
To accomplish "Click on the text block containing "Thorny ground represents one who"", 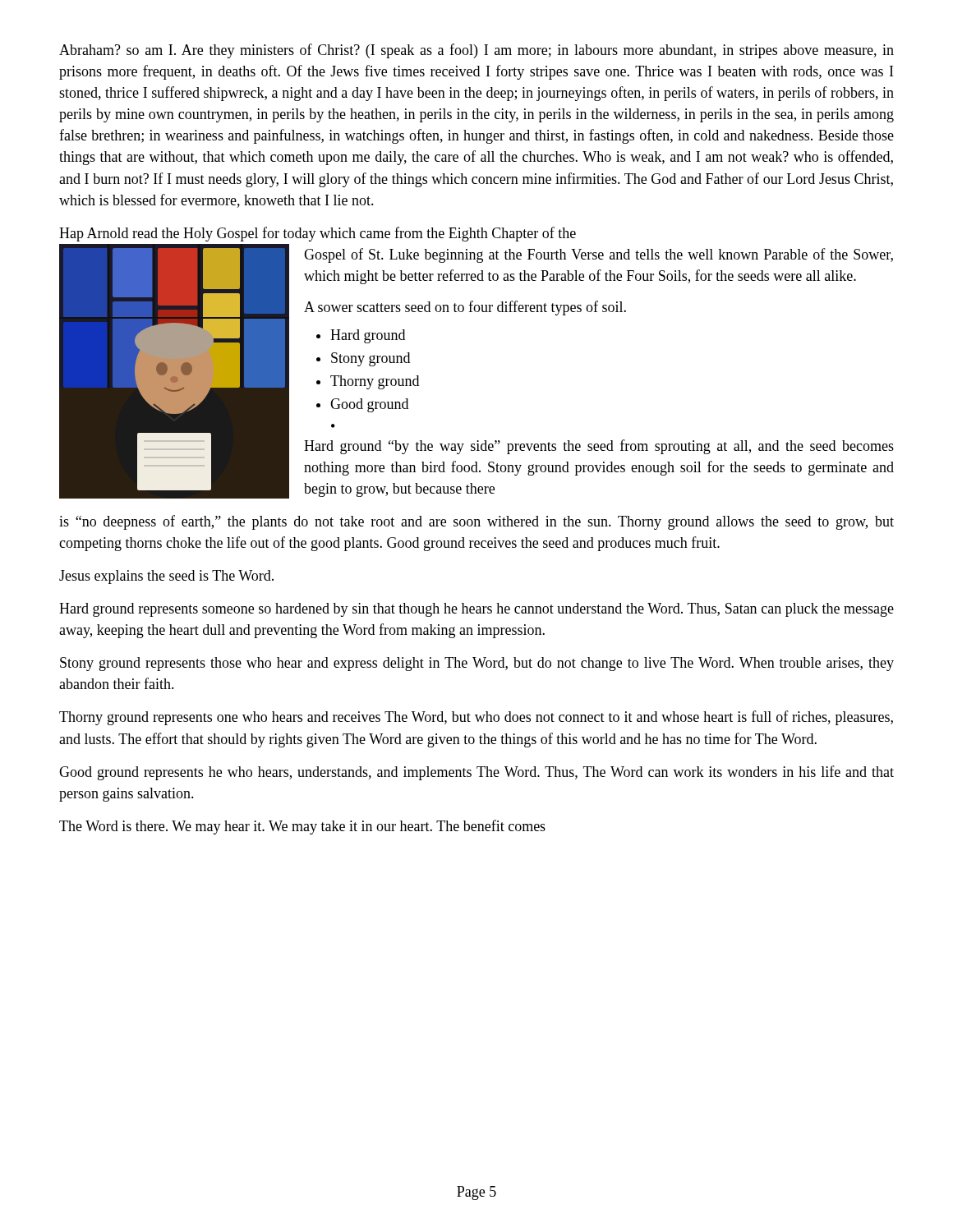I will 476,728.
